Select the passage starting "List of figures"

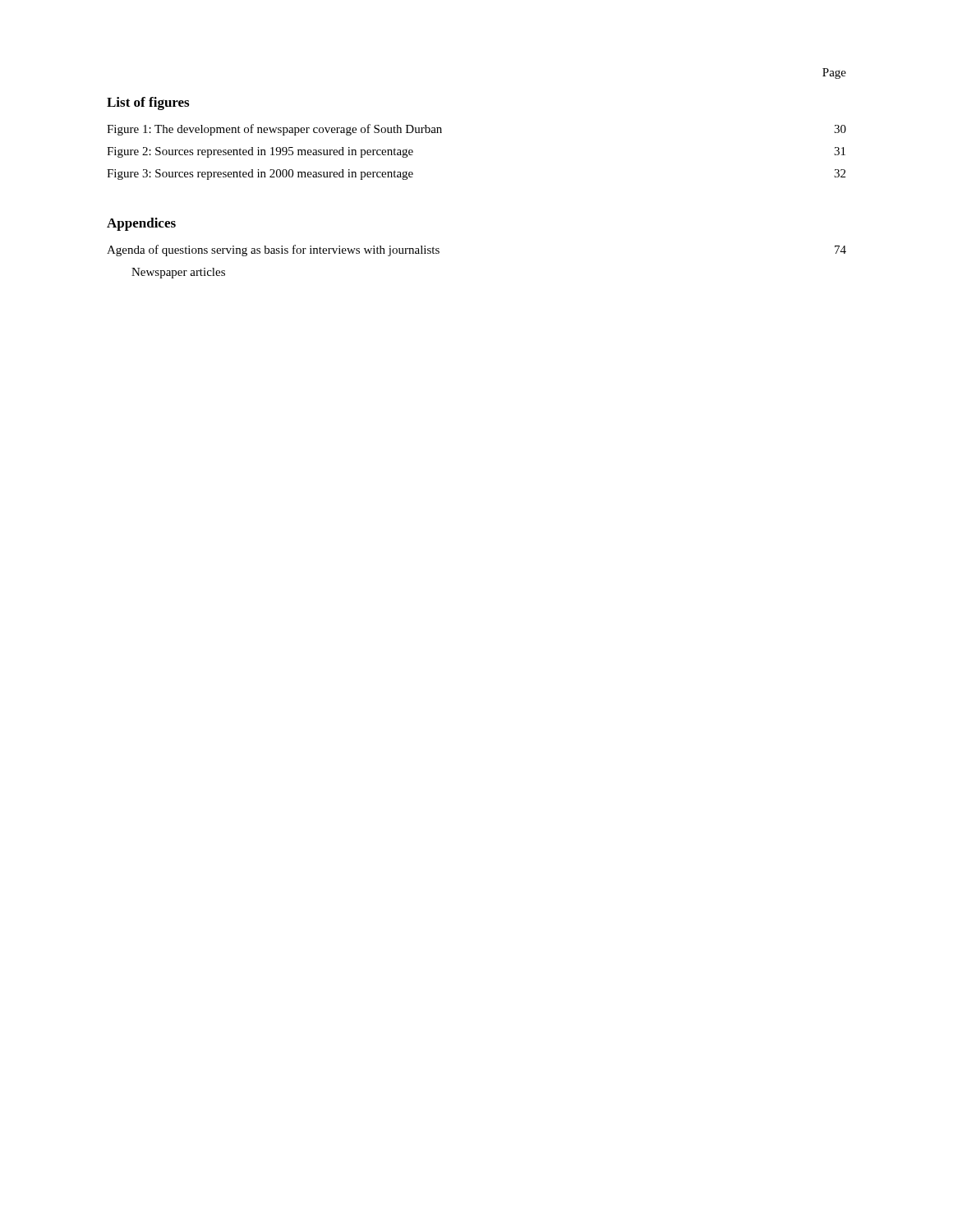[148, 102]
